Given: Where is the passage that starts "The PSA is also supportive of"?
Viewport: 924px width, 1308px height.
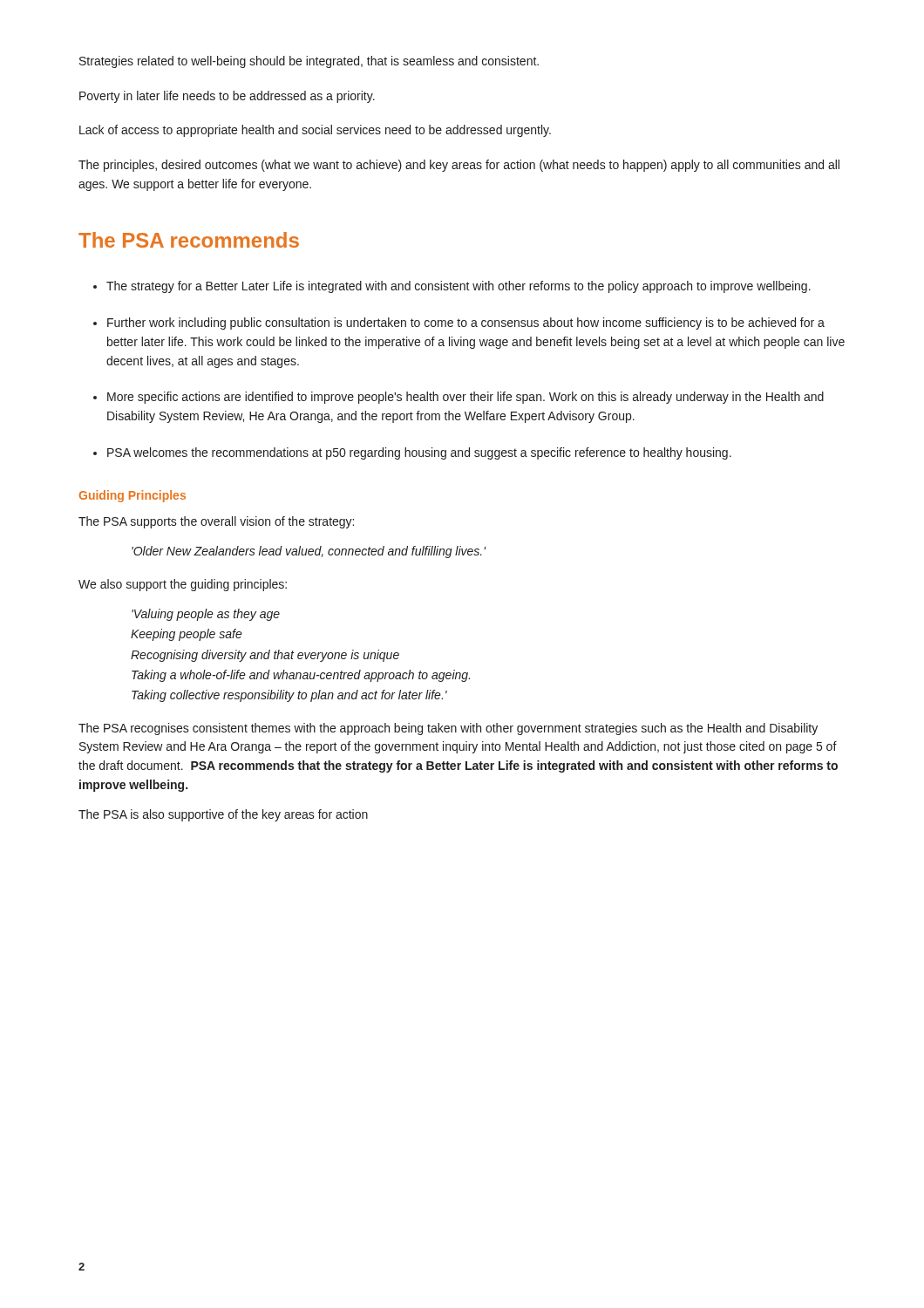Looking at the screenshot, I should pyautogui.click(x=223, y=815).
